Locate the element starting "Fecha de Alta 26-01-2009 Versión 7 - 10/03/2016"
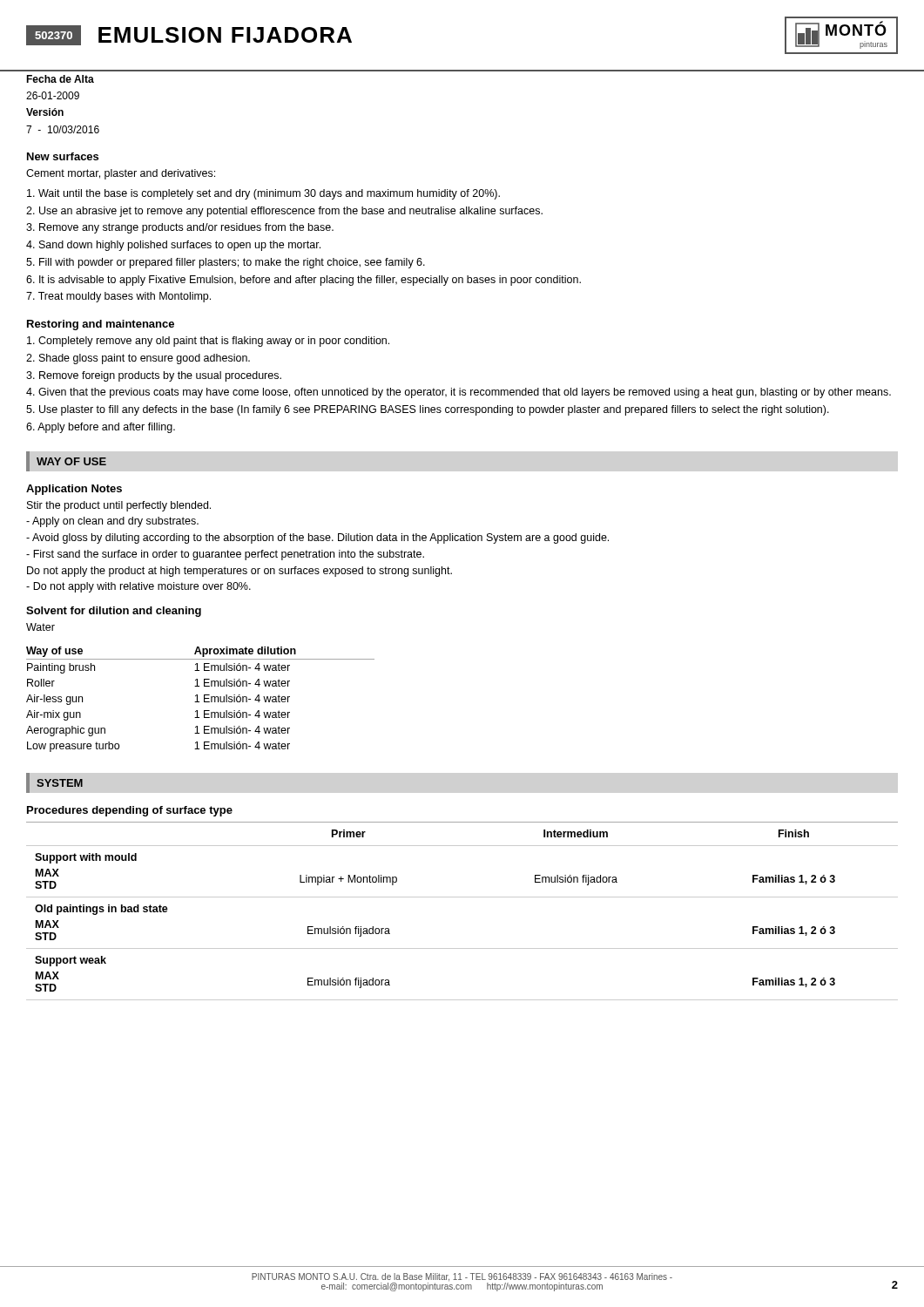Image resolution: width=924 pixels, height=1307 pixels. pos(63,104)
